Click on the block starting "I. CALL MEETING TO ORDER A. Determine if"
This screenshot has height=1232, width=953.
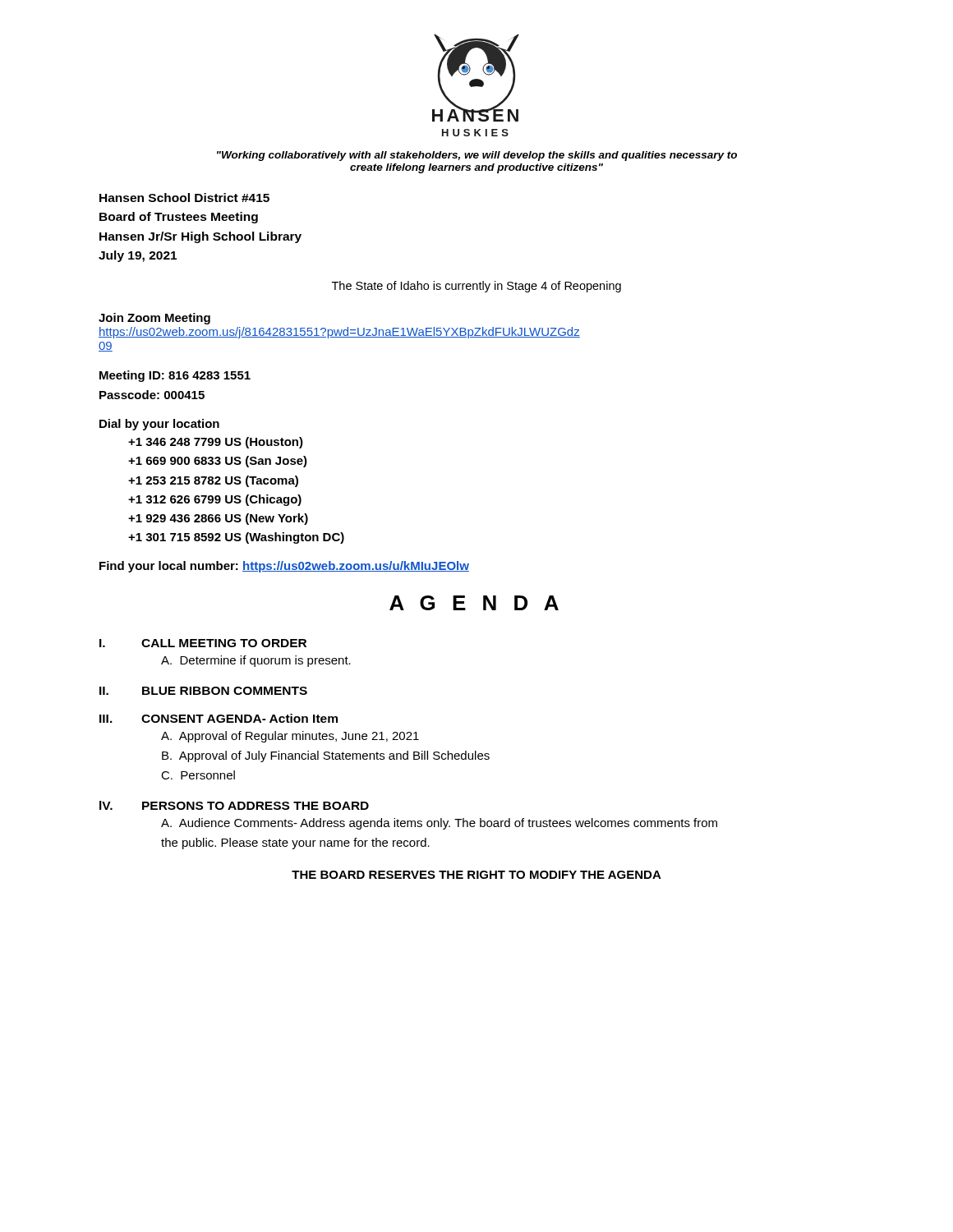tap(203, 643)
